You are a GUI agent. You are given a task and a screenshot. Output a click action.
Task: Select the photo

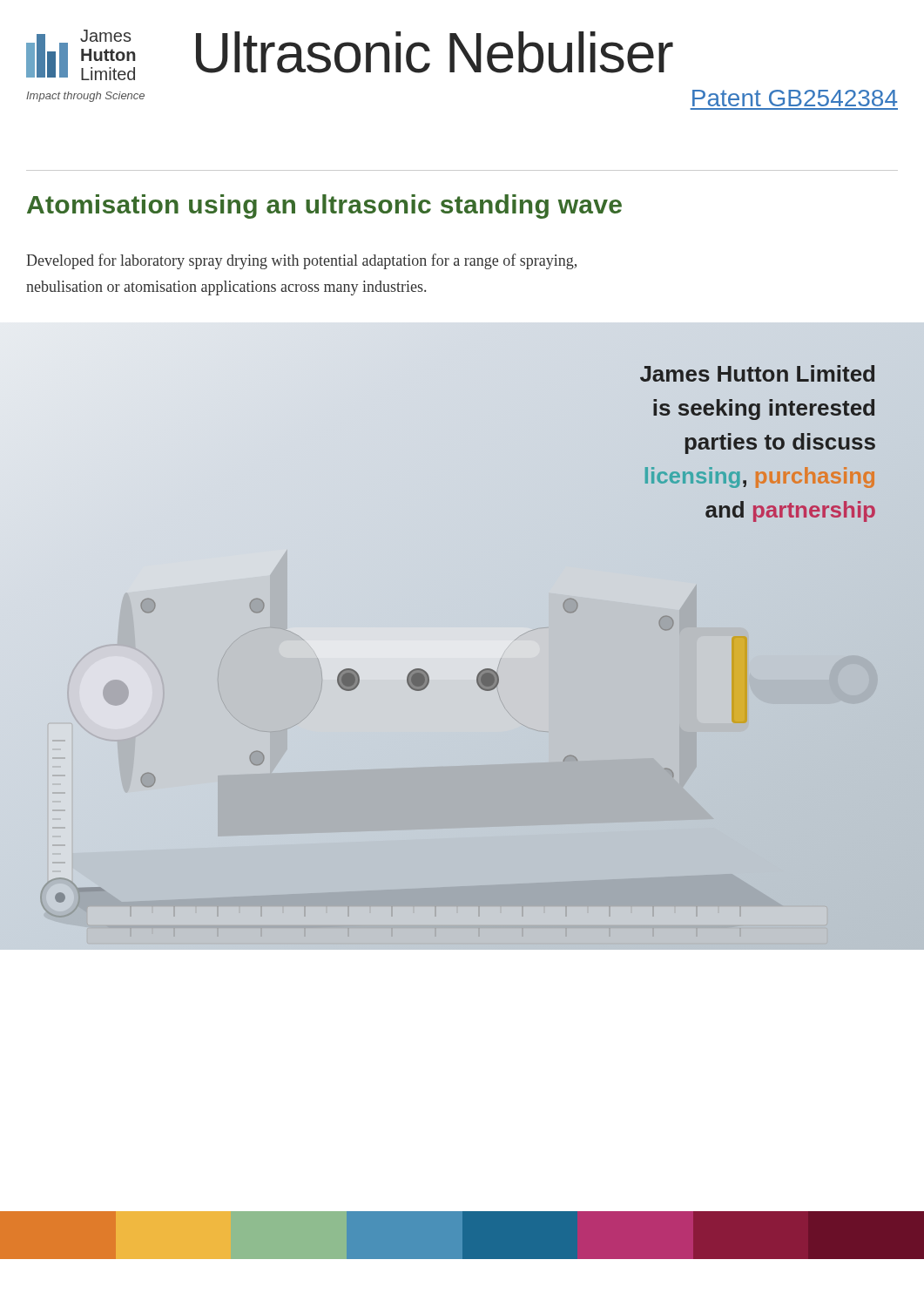(462, 791)
